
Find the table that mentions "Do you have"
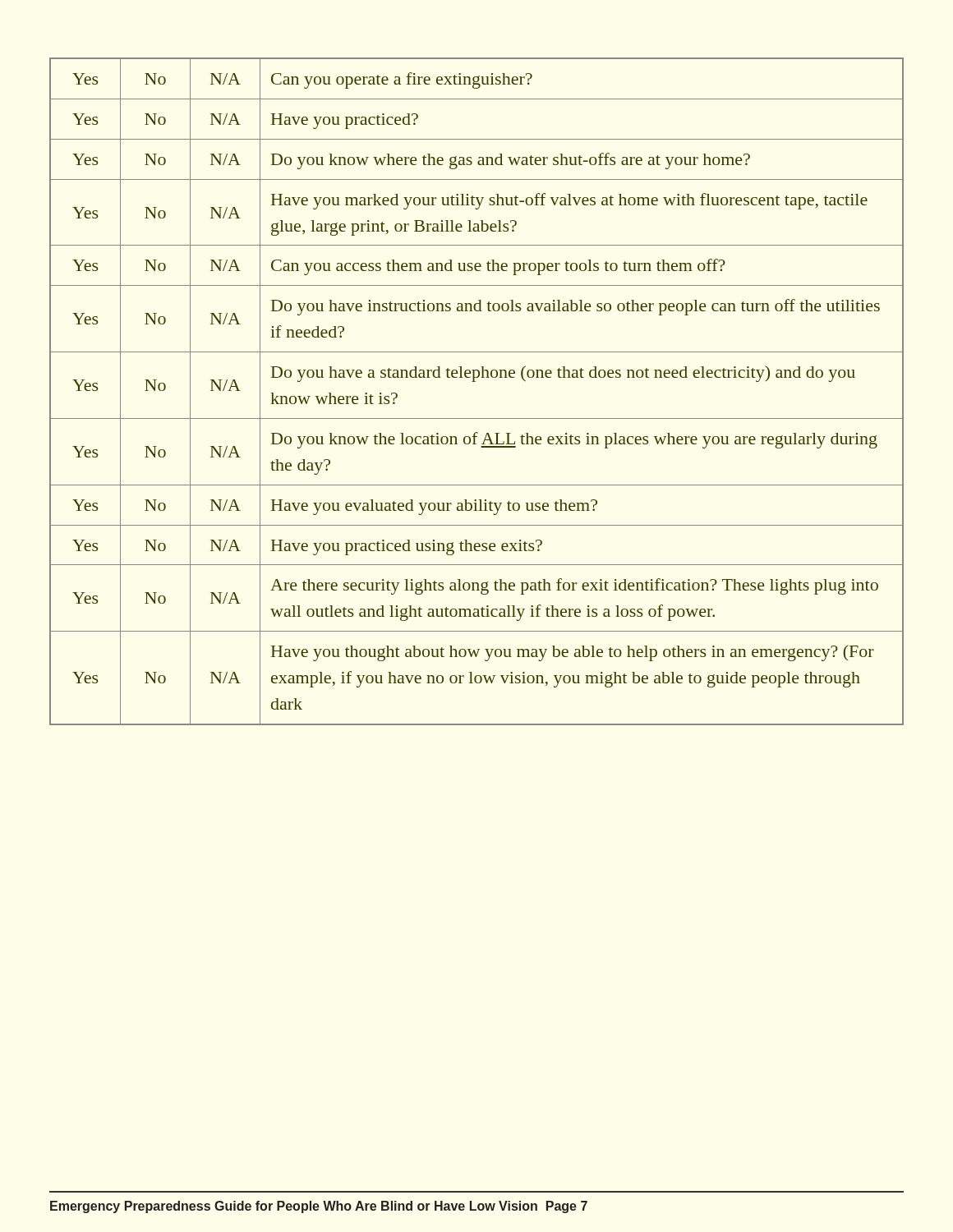(x=476, y=391)
